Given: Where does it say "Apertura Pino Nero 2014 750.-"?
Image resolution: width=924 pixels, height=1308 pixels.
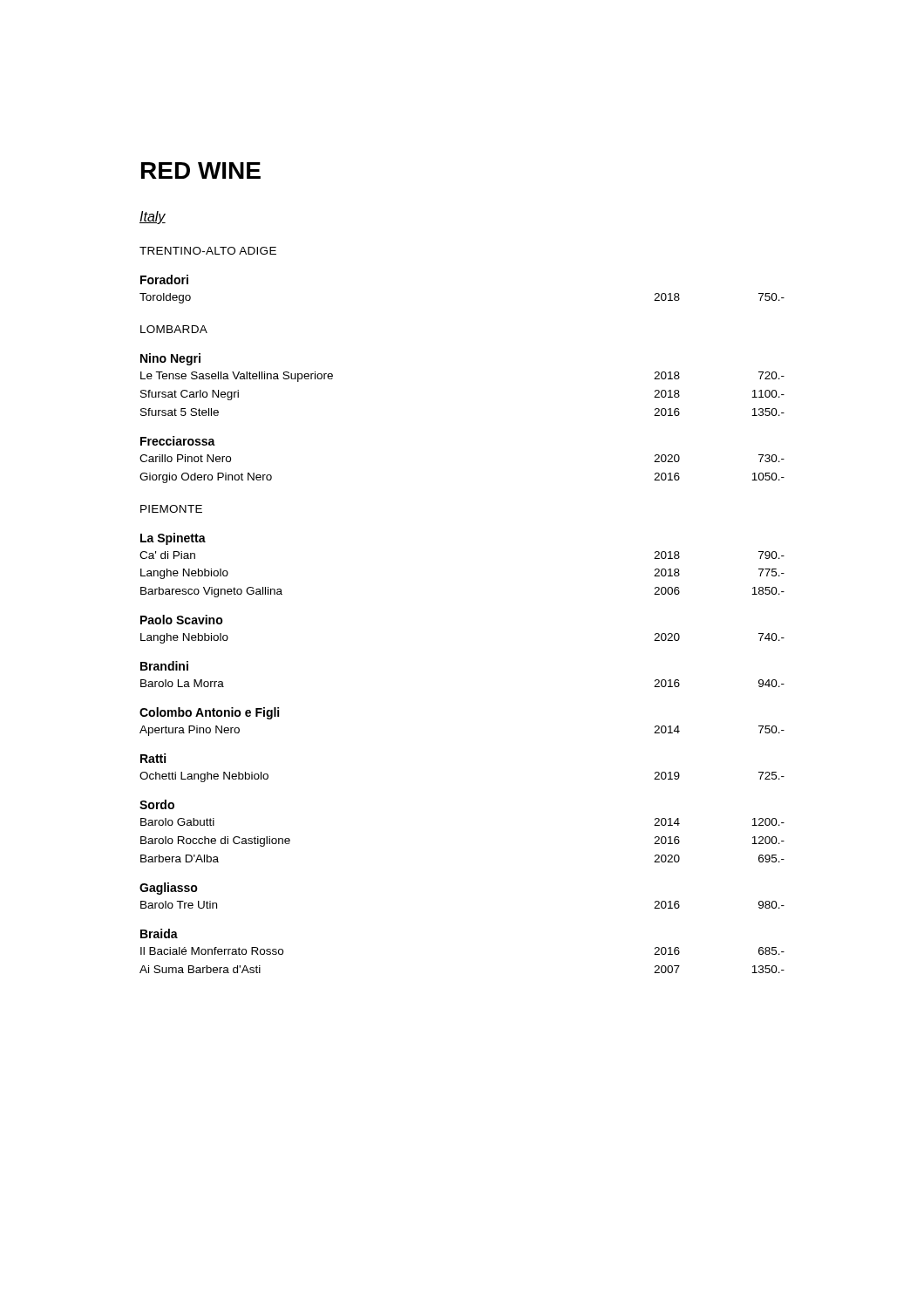Looking at the screenshot, I should pyautogui.click(x=191, y=730).
